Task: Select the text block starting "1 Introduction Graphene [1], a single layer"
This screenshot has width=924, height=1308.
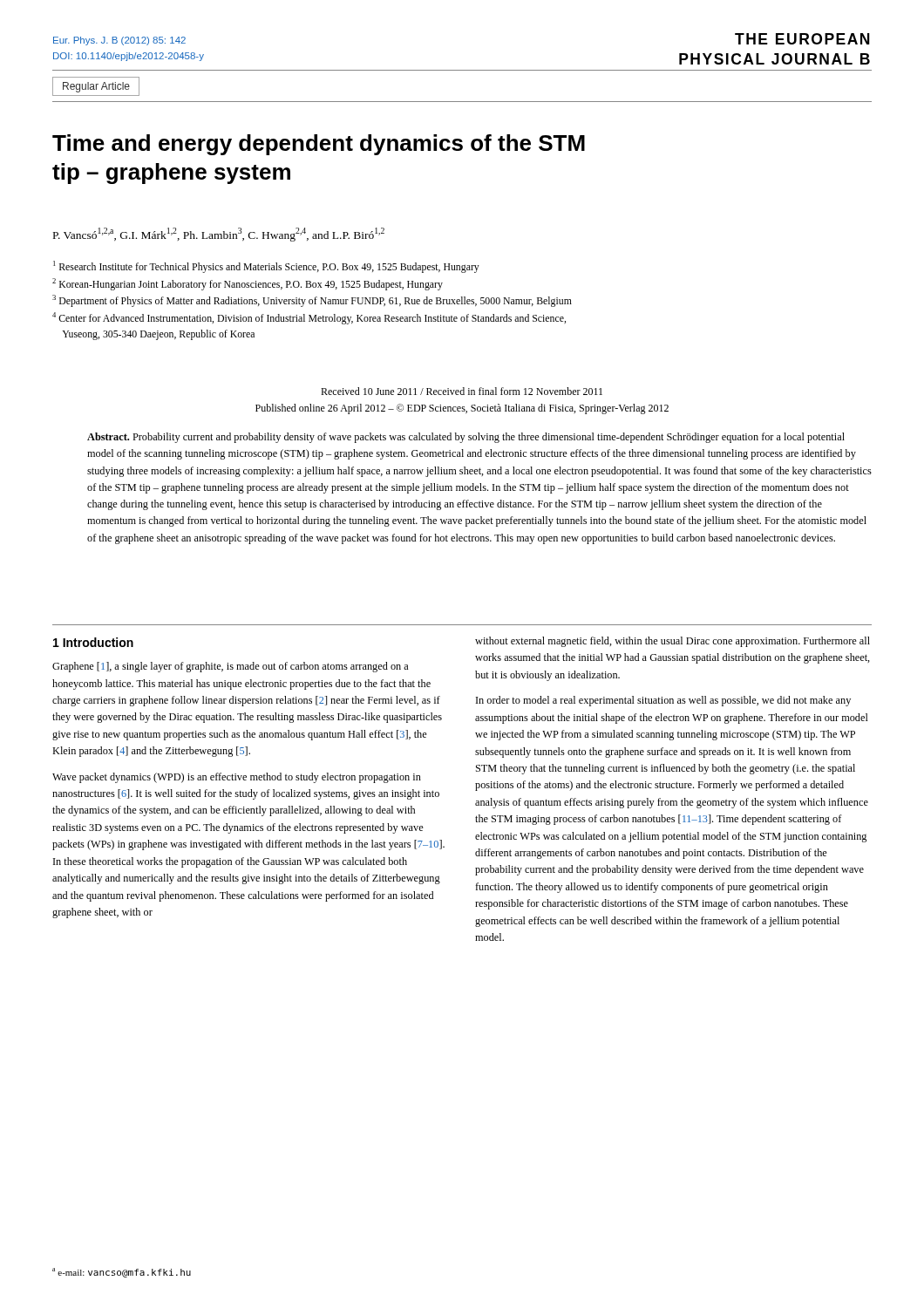Action: tap(251, 777)
